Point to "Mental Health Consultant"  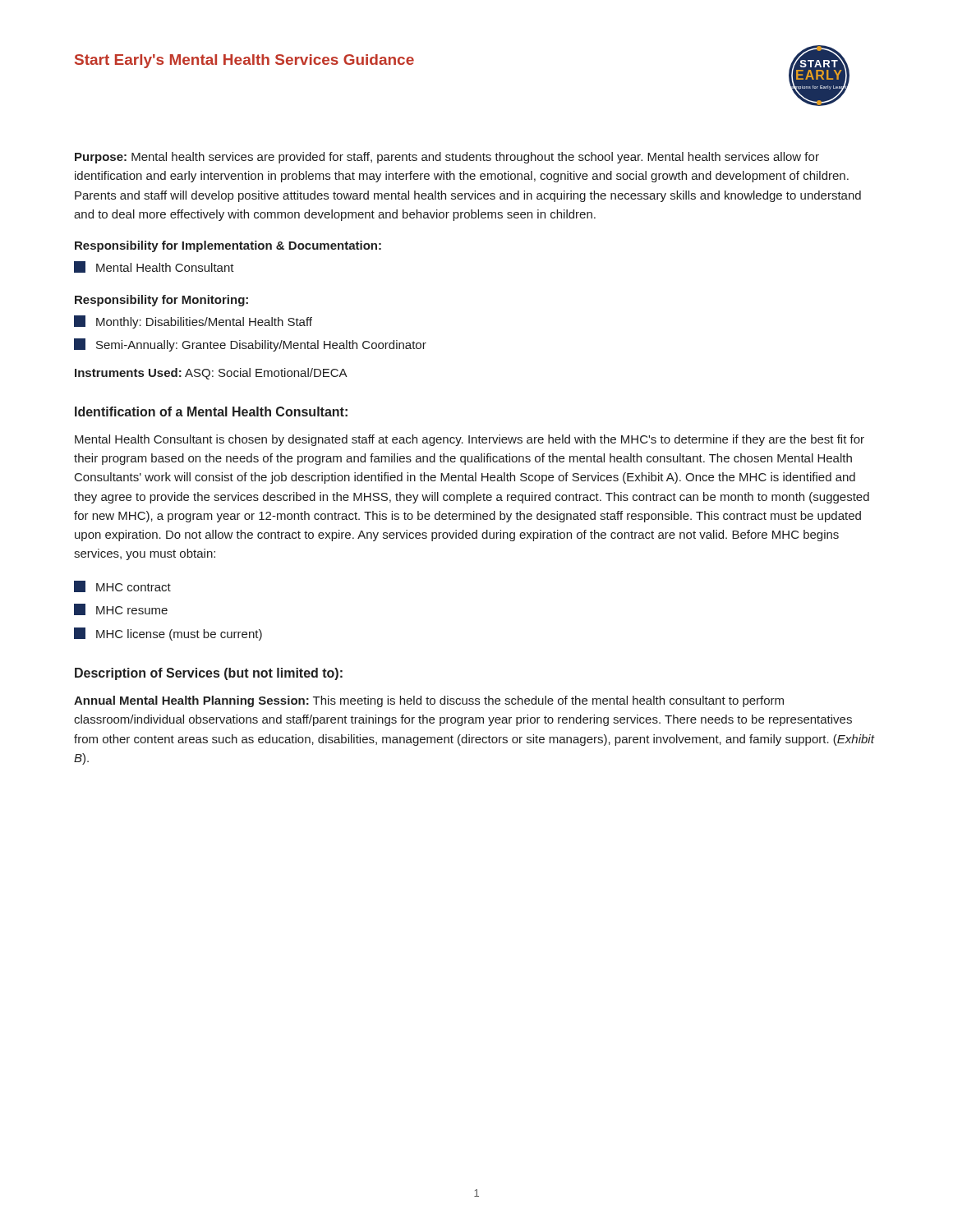point(154,268)
